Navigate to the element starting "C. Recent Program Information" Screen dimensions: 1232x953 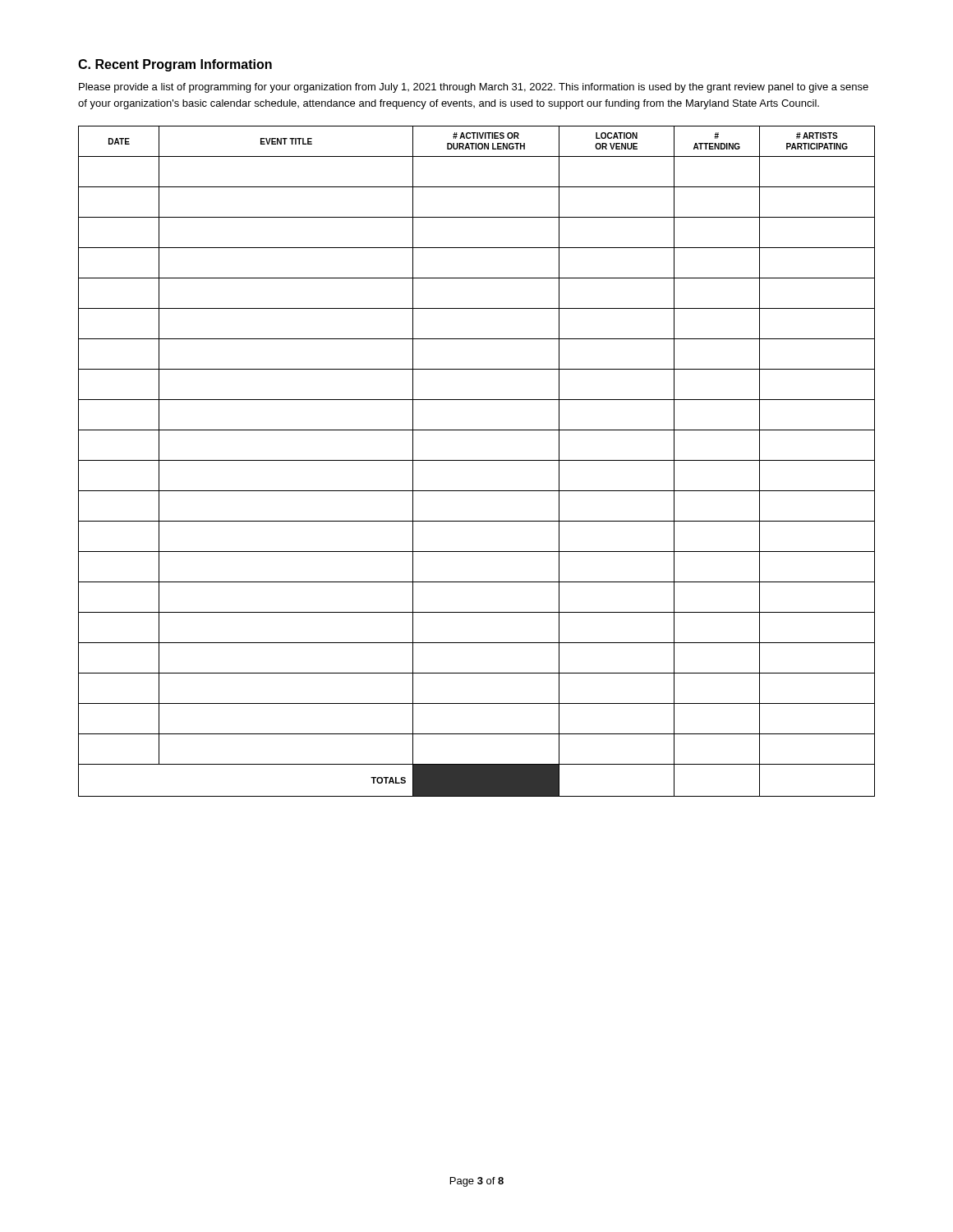[x=175, y=64]
